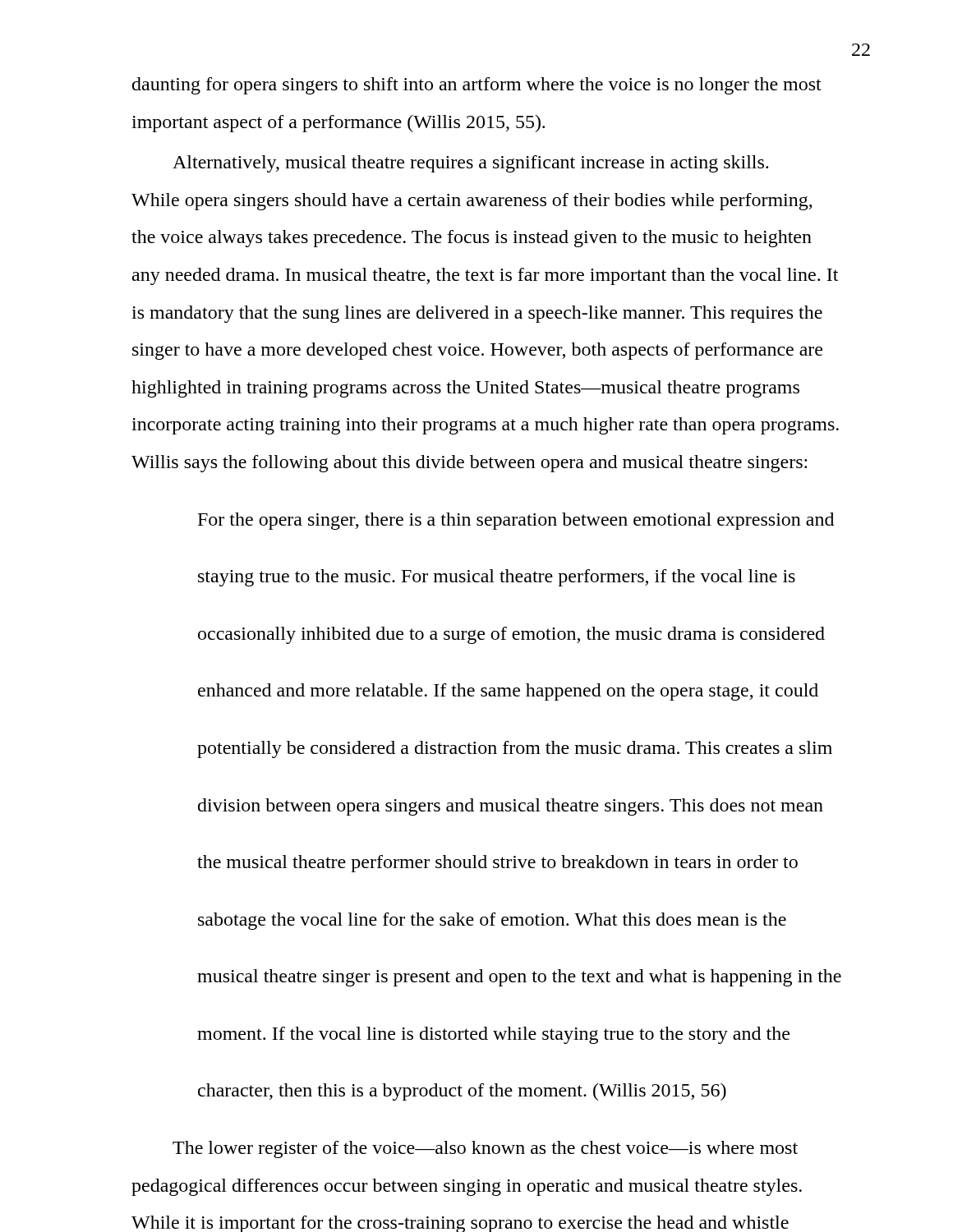Viewport: 953px width, 1232px height.
Task: Locate the passage starting "Alternatively, musical theatre requires a"
Action: click(x=493, y=312)
